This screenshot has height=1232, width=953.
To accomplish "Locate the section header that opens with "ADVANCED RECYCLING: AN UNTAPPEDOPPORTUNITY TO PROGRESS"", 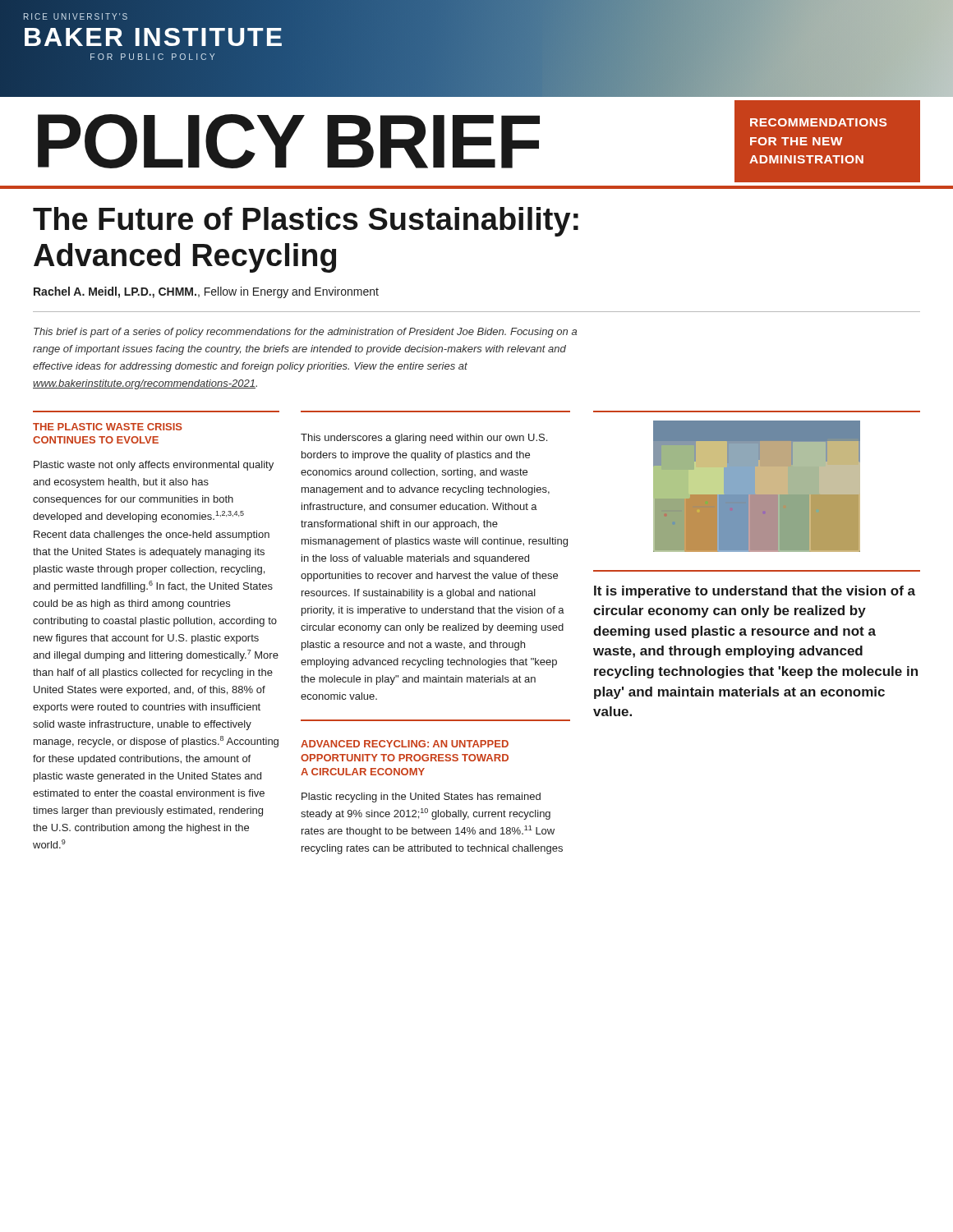I will tap(405, 758).
